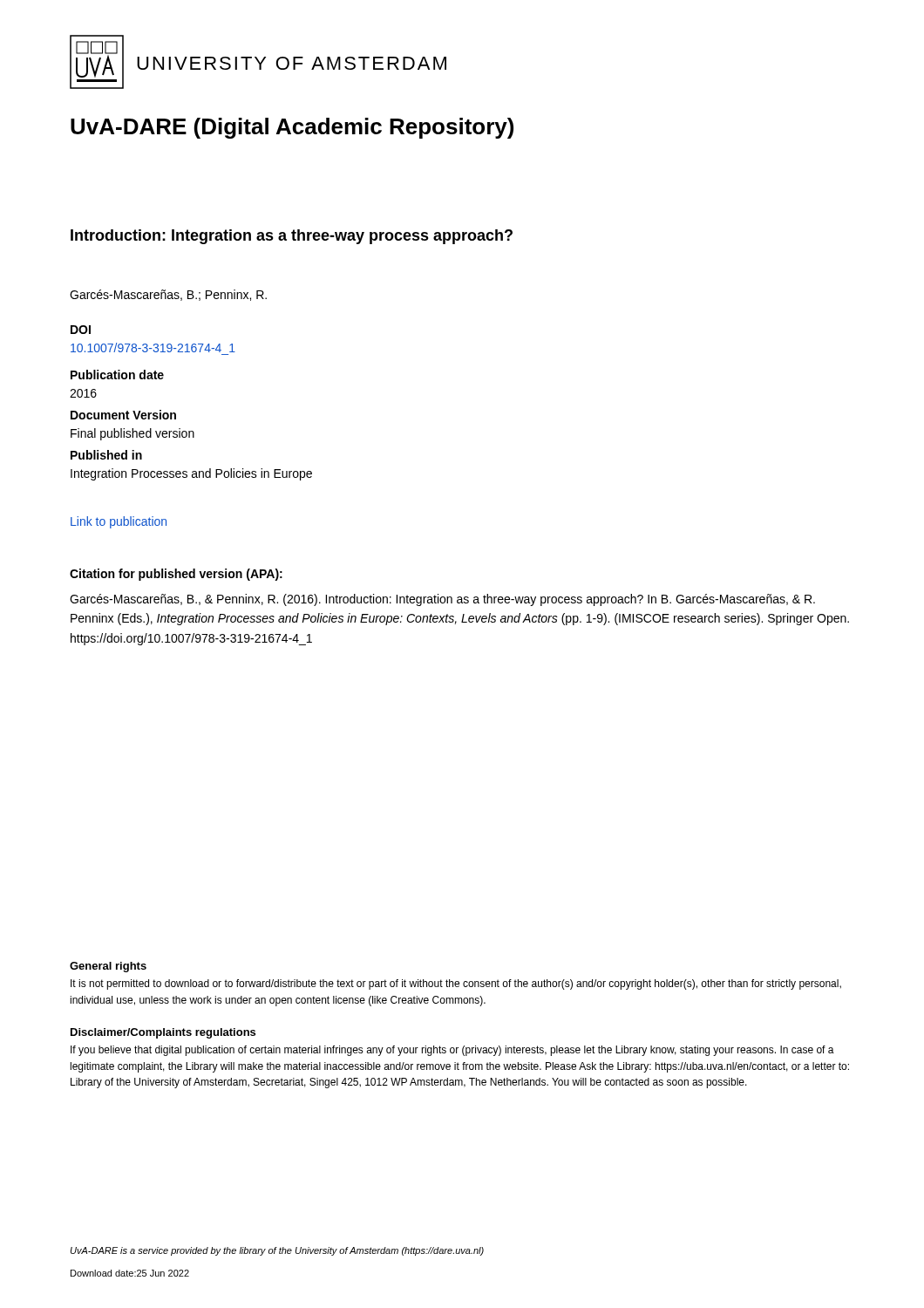
Task: Locate the block of text that opens with "Garcés-Mascareñas, B., & Penninx, R. (2016)."
Action: point(460,619)
